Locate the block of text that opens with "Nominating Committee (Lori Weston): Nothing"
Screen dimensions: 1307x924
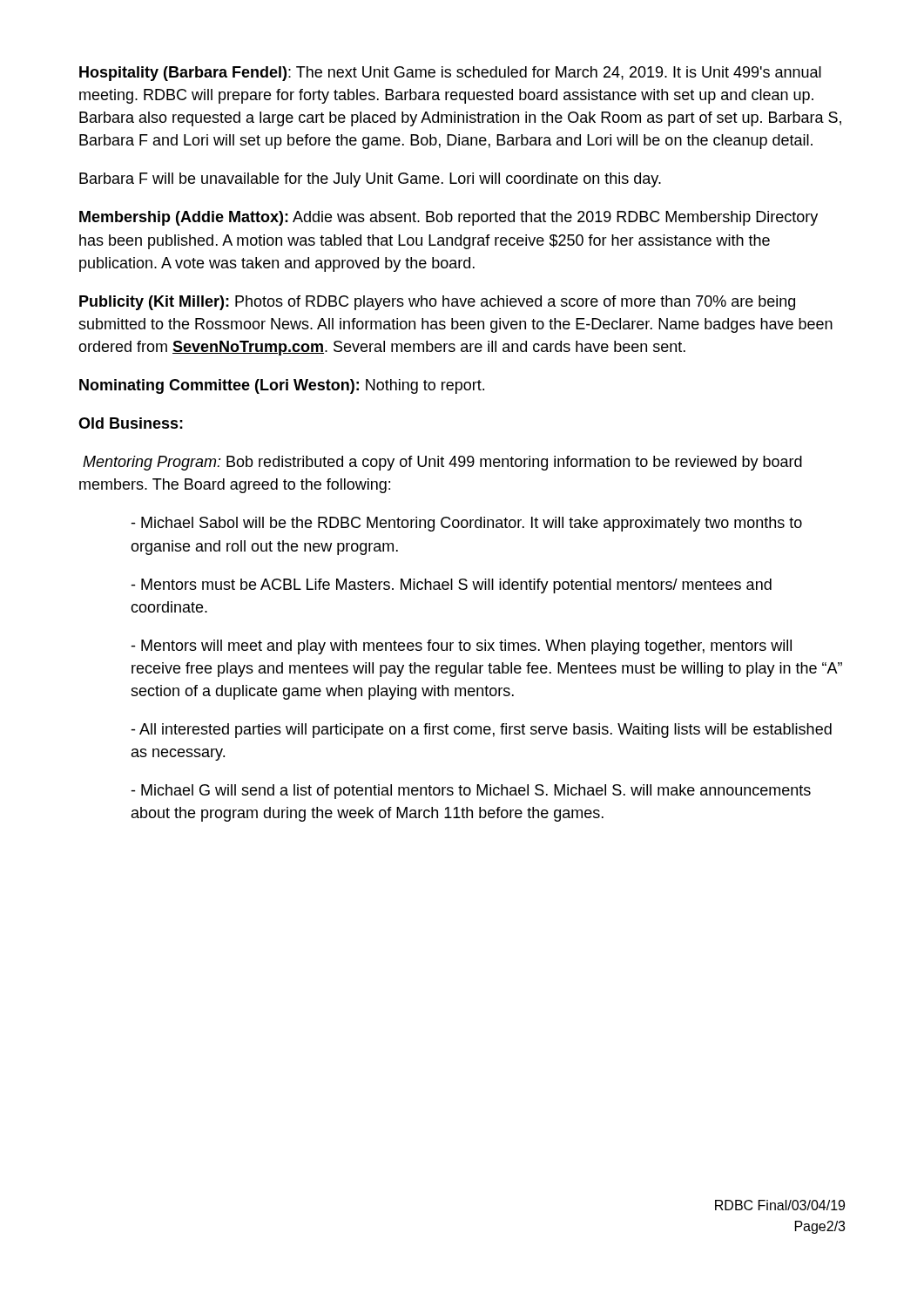pyautogui.click(x=282, y=385)
